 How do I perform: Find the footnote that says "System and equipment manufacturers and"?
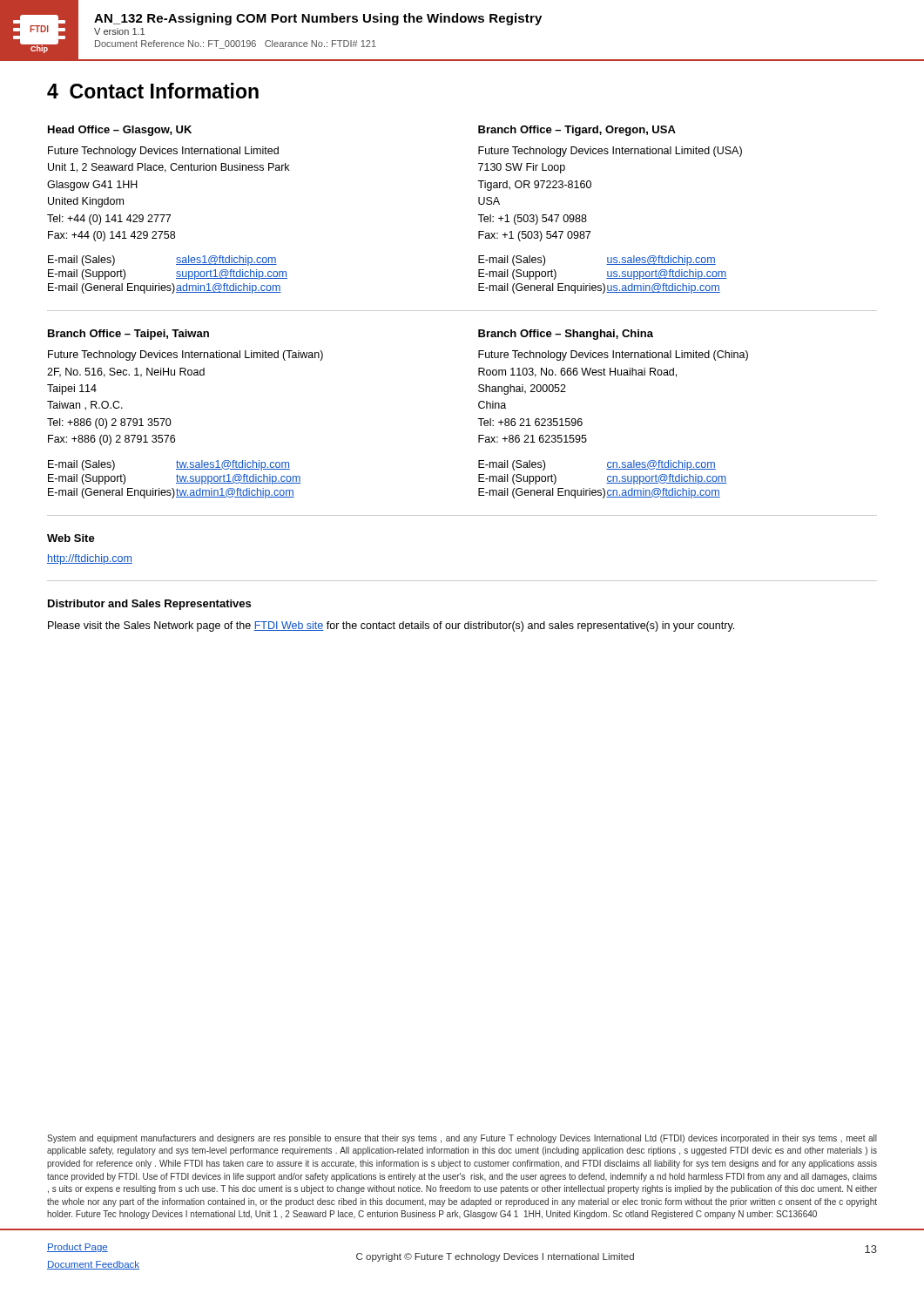[x=462, y=1176]
